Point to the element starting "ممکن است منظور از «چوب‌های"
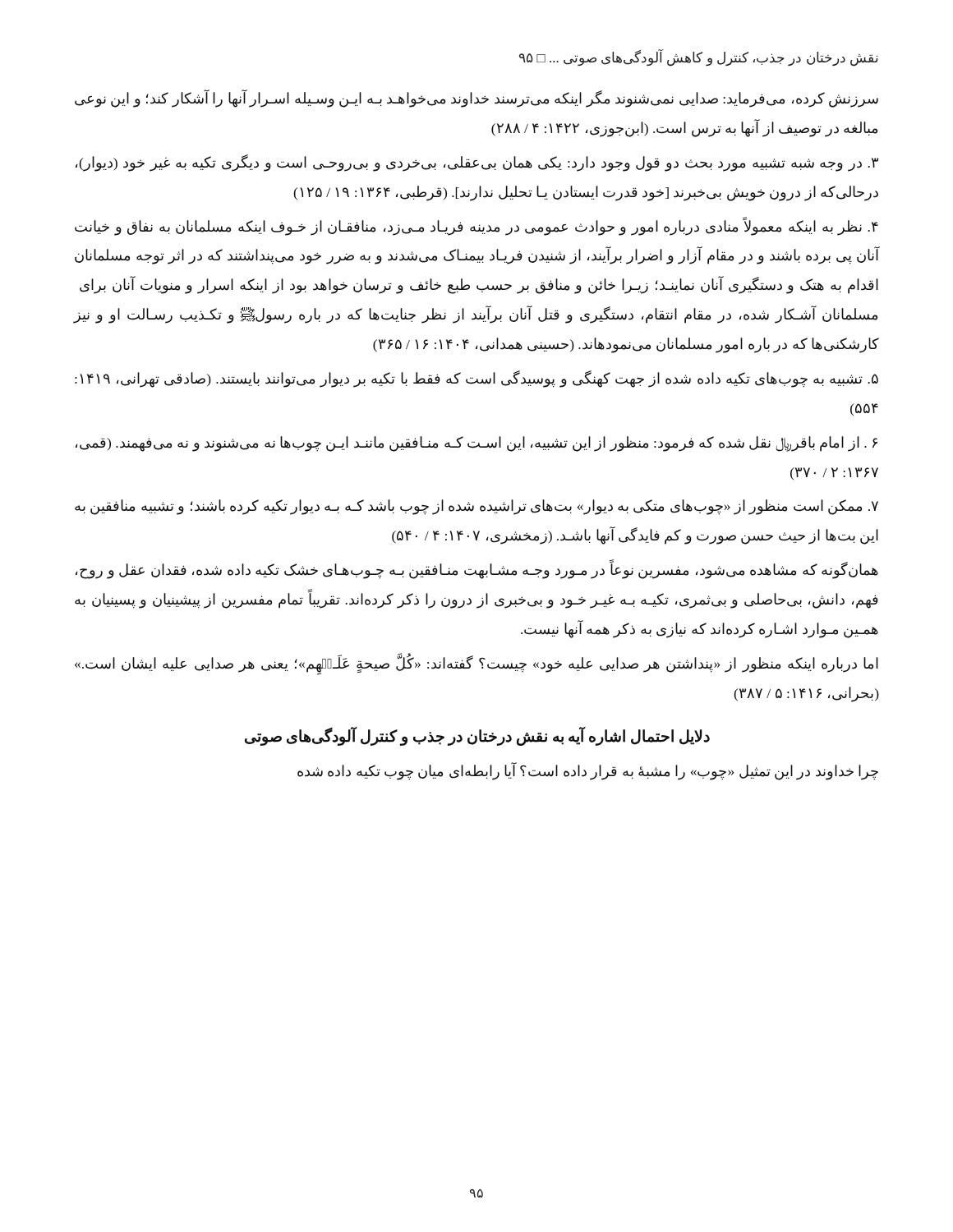953x1232 pixels. click(x=476, y=522)
